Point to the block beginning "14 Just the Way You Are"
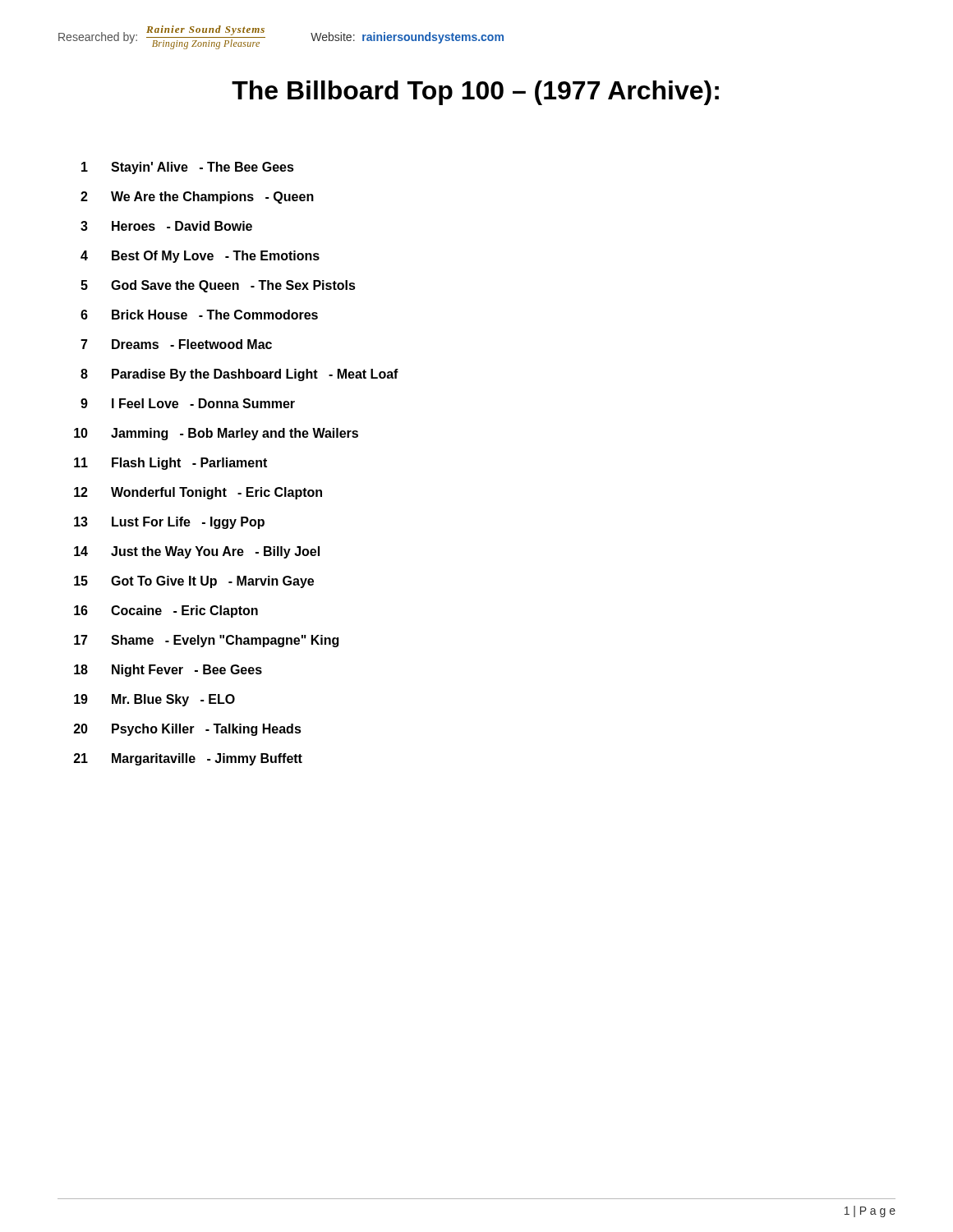Viewport: 953px width, 1232px height. (189, 552)
